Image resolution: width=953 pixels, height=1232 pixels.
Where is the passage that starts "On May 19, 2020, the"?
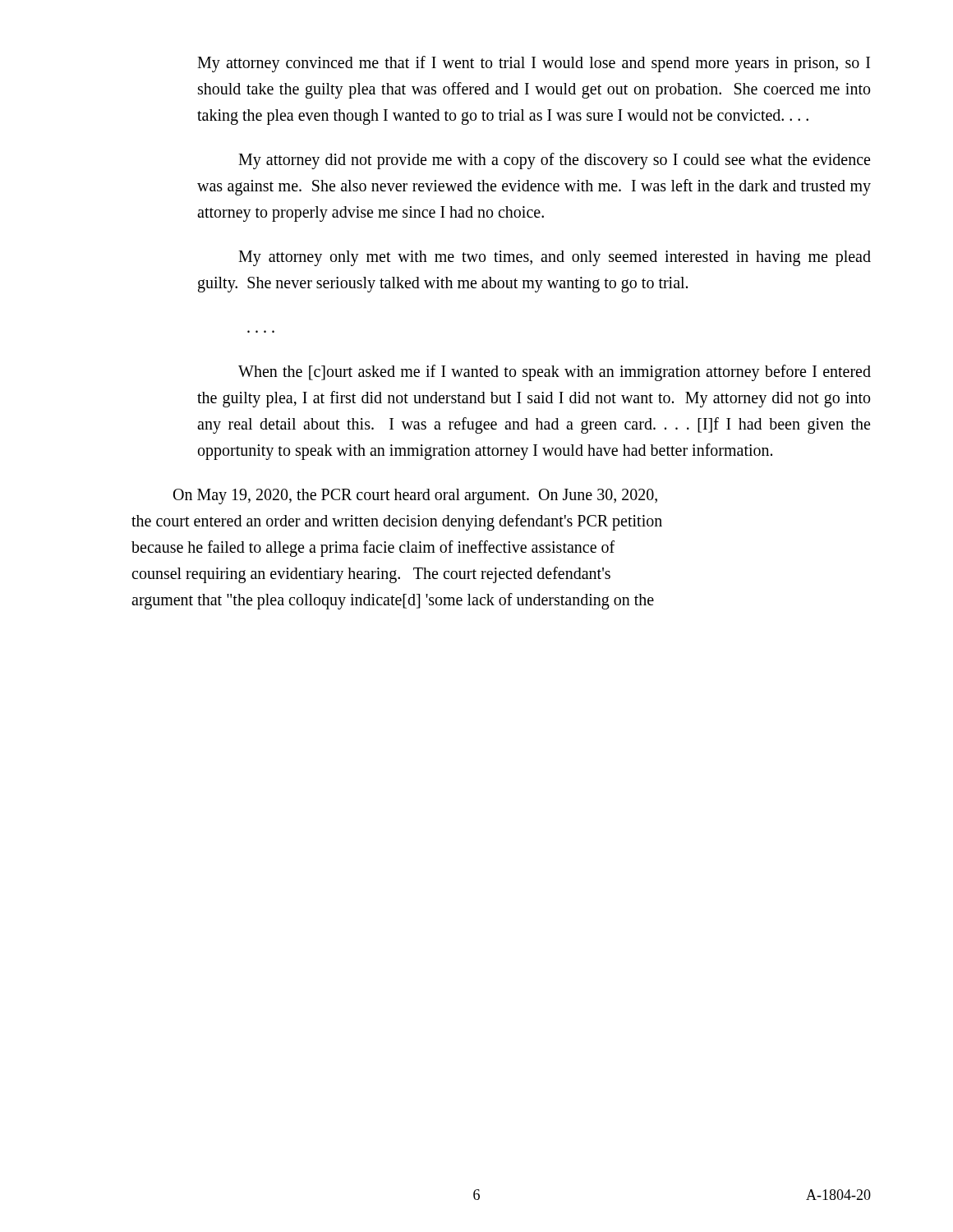click(x=501, y=547)
